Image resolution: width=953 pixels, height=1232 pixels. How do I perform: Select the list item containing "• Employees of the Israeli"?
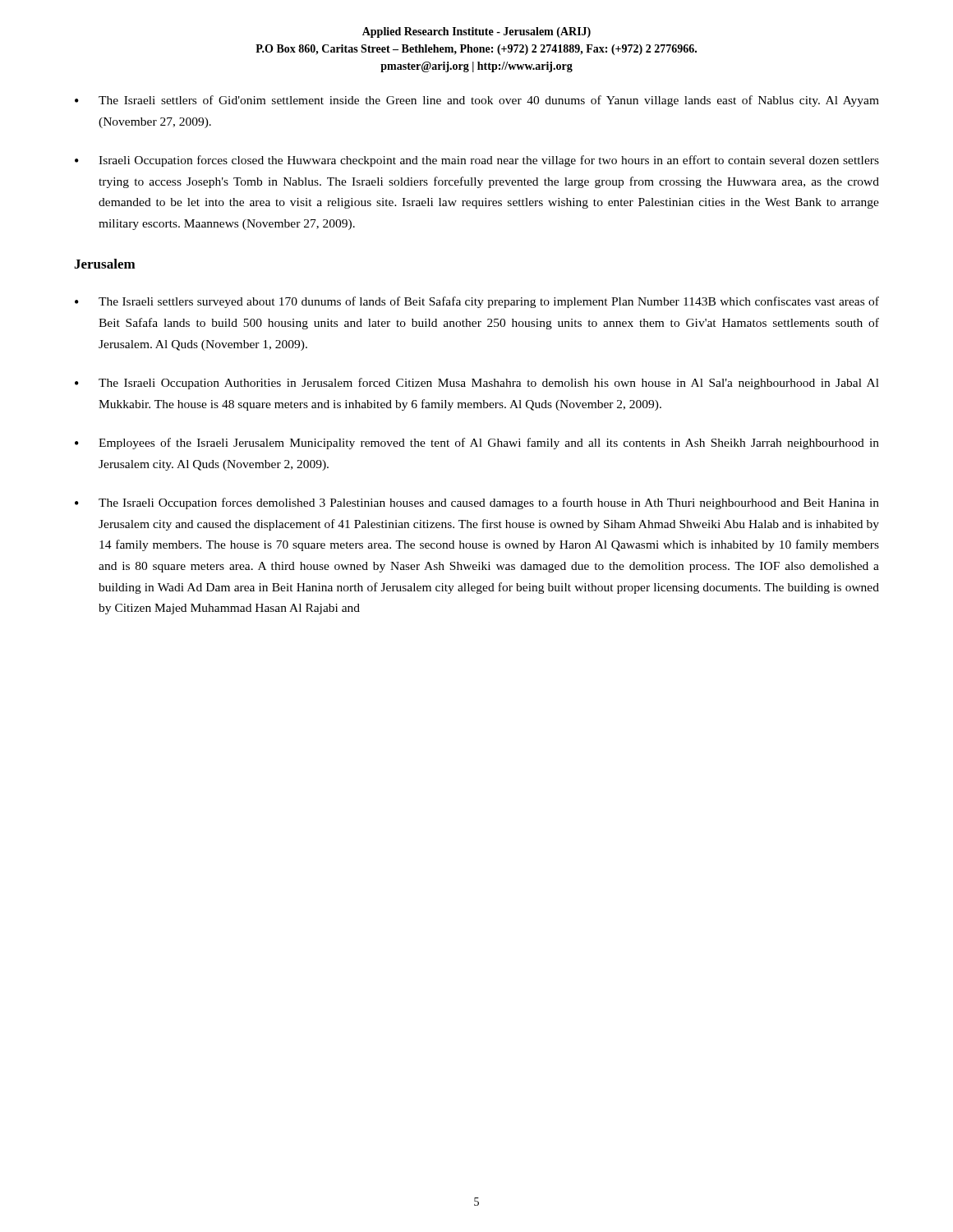pyautogui.click(x=476, y=453)
